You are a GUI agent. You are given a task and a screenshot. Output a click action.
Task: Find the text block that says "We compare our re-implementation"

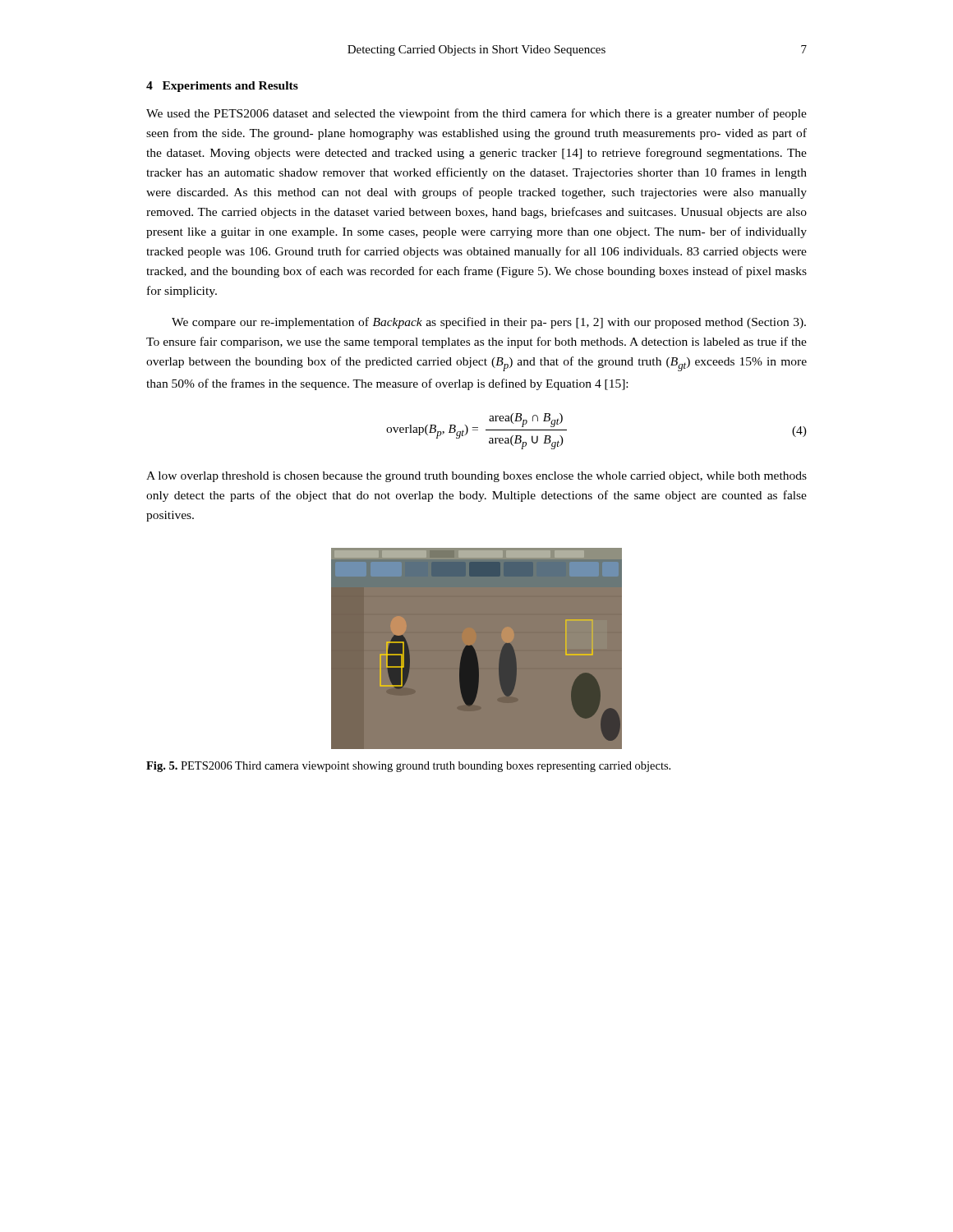click(476, 353)
